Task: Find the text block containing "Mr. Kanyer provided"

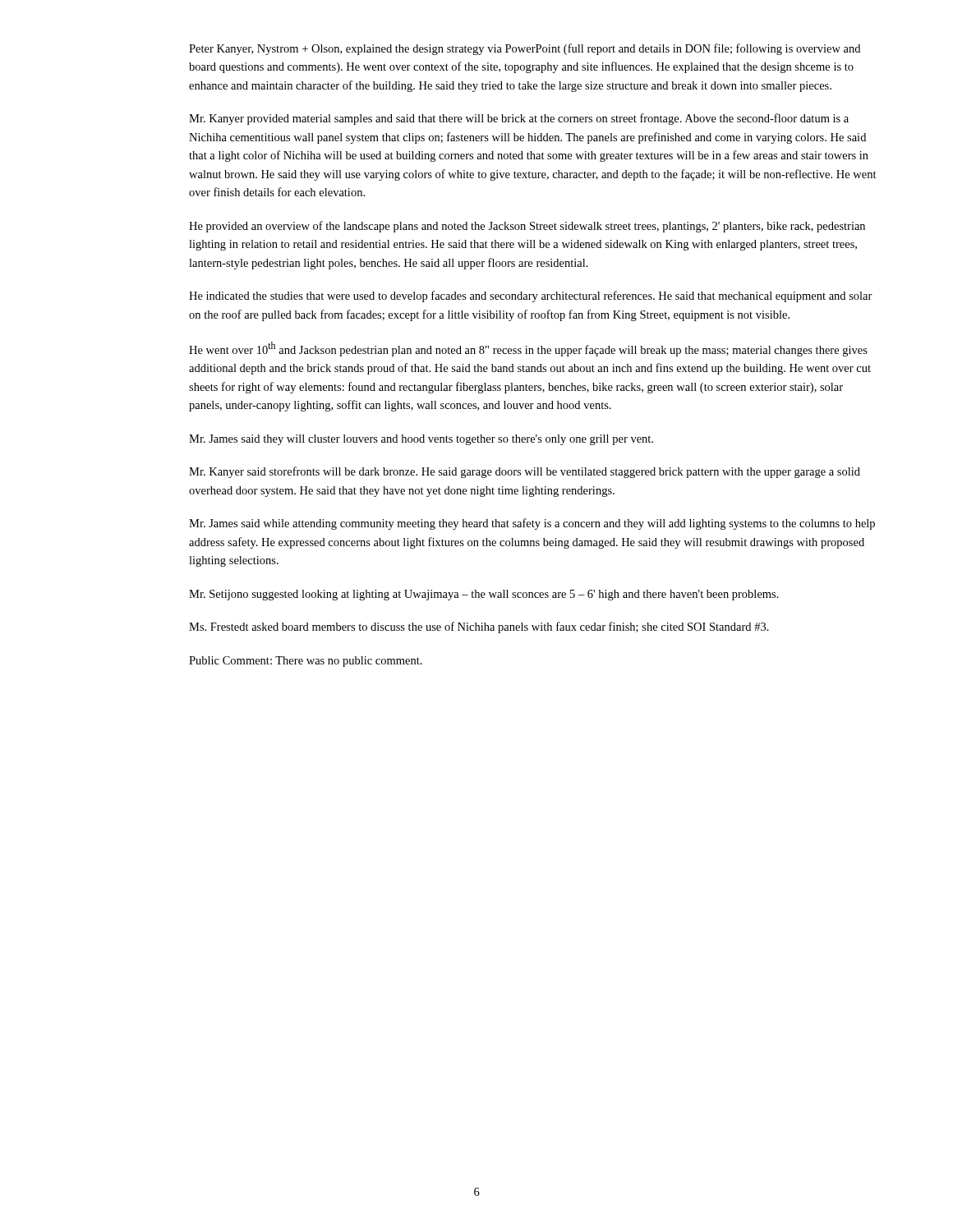Action: 533,155
